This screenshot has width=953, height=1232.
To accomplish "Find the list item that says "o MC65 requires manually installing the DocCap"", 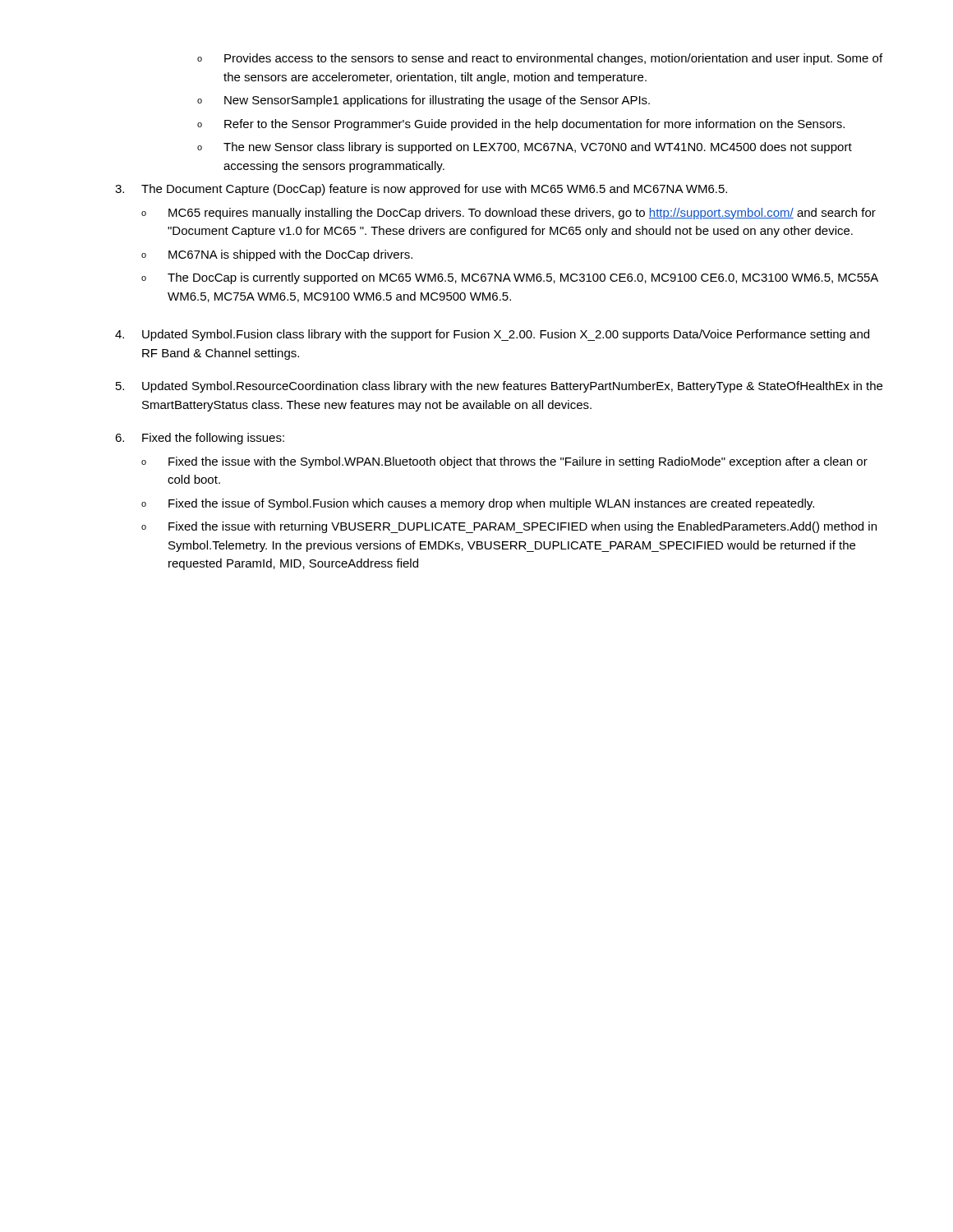I will pos(514,222).
